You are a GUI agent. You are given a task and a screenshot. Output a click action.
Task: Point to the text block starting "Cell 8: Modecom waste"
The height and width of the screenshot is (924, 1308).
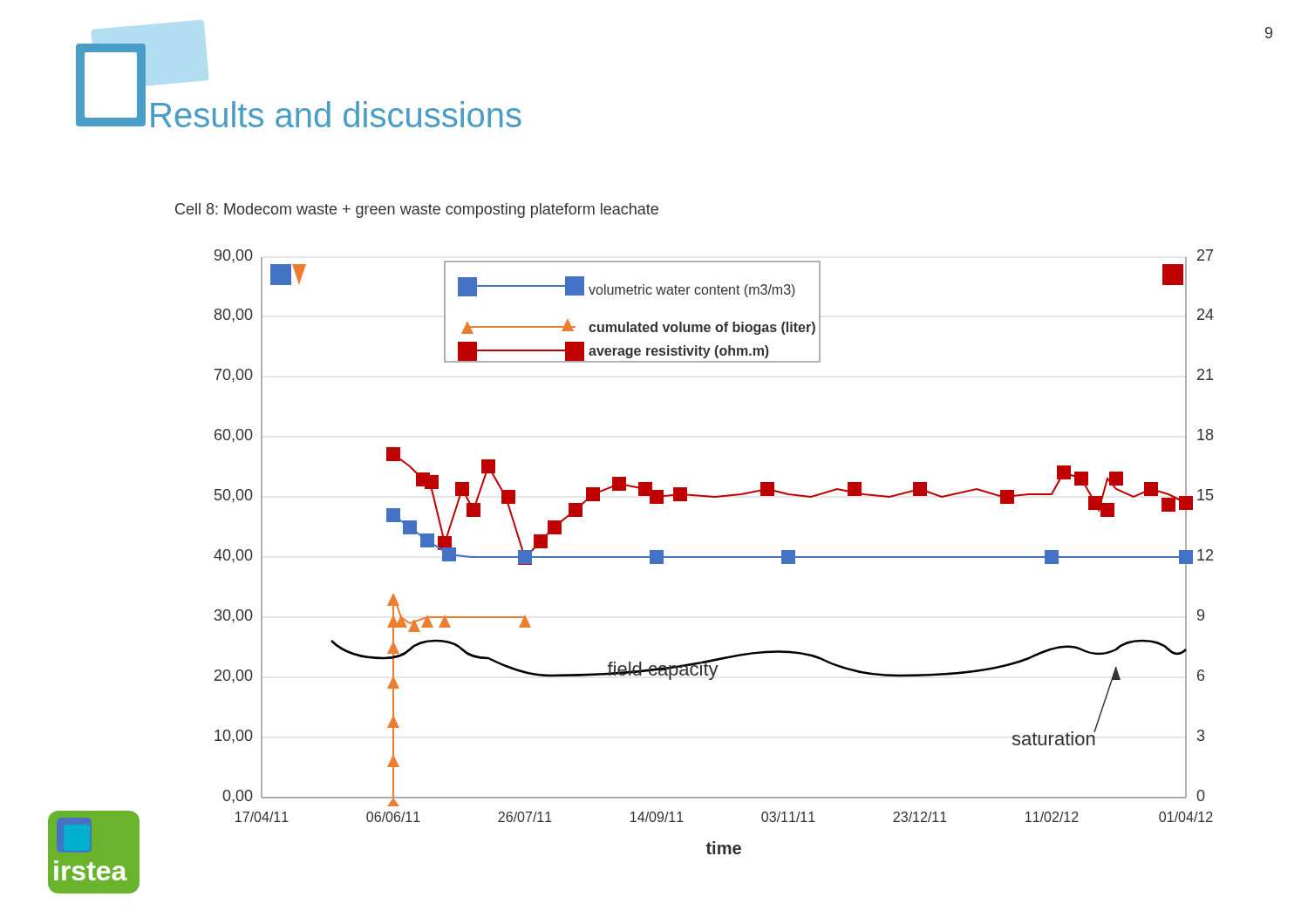tap(417, 209)
